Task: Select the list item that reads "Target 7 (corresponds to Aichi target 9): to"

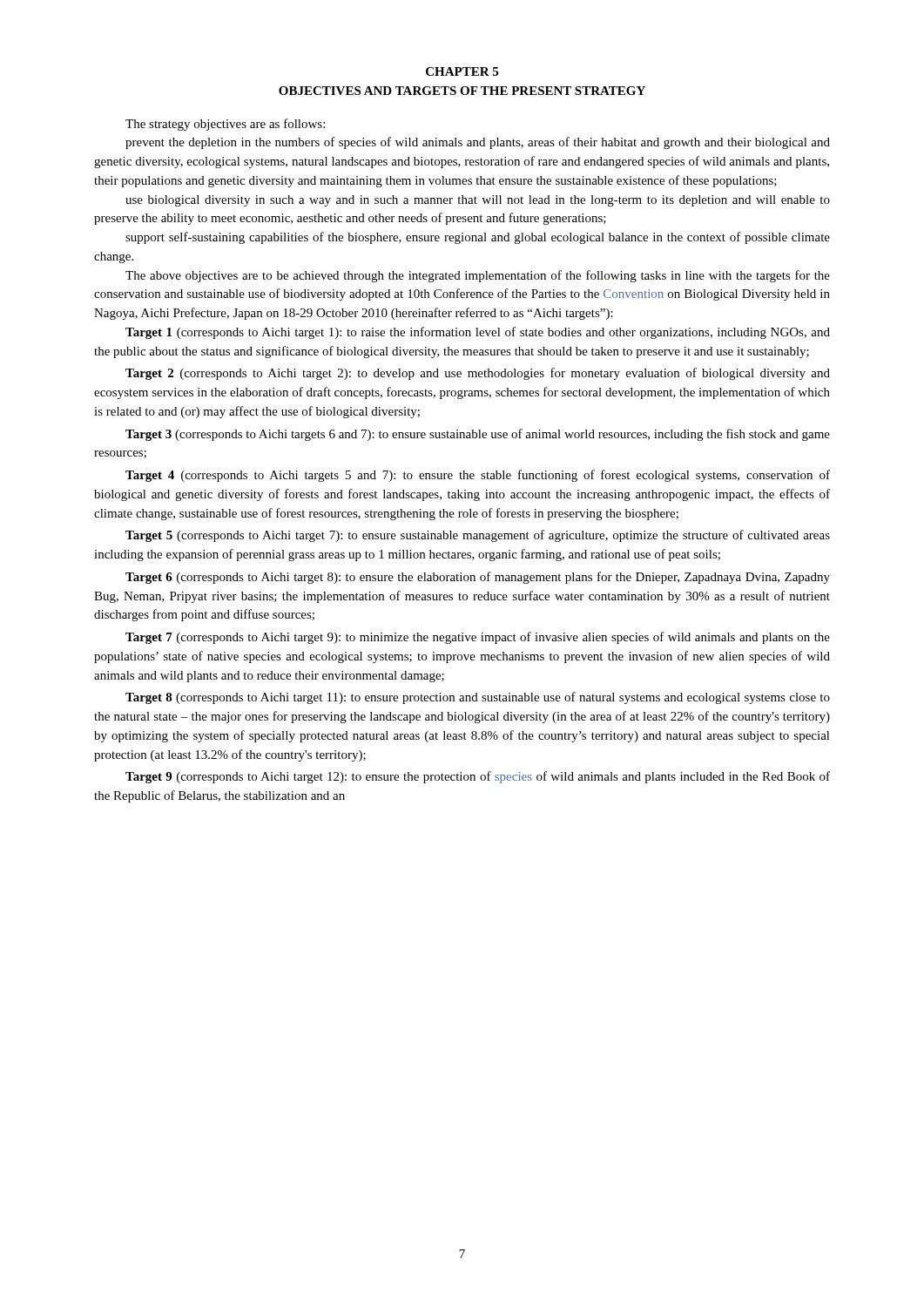Action: coord(462,657)
